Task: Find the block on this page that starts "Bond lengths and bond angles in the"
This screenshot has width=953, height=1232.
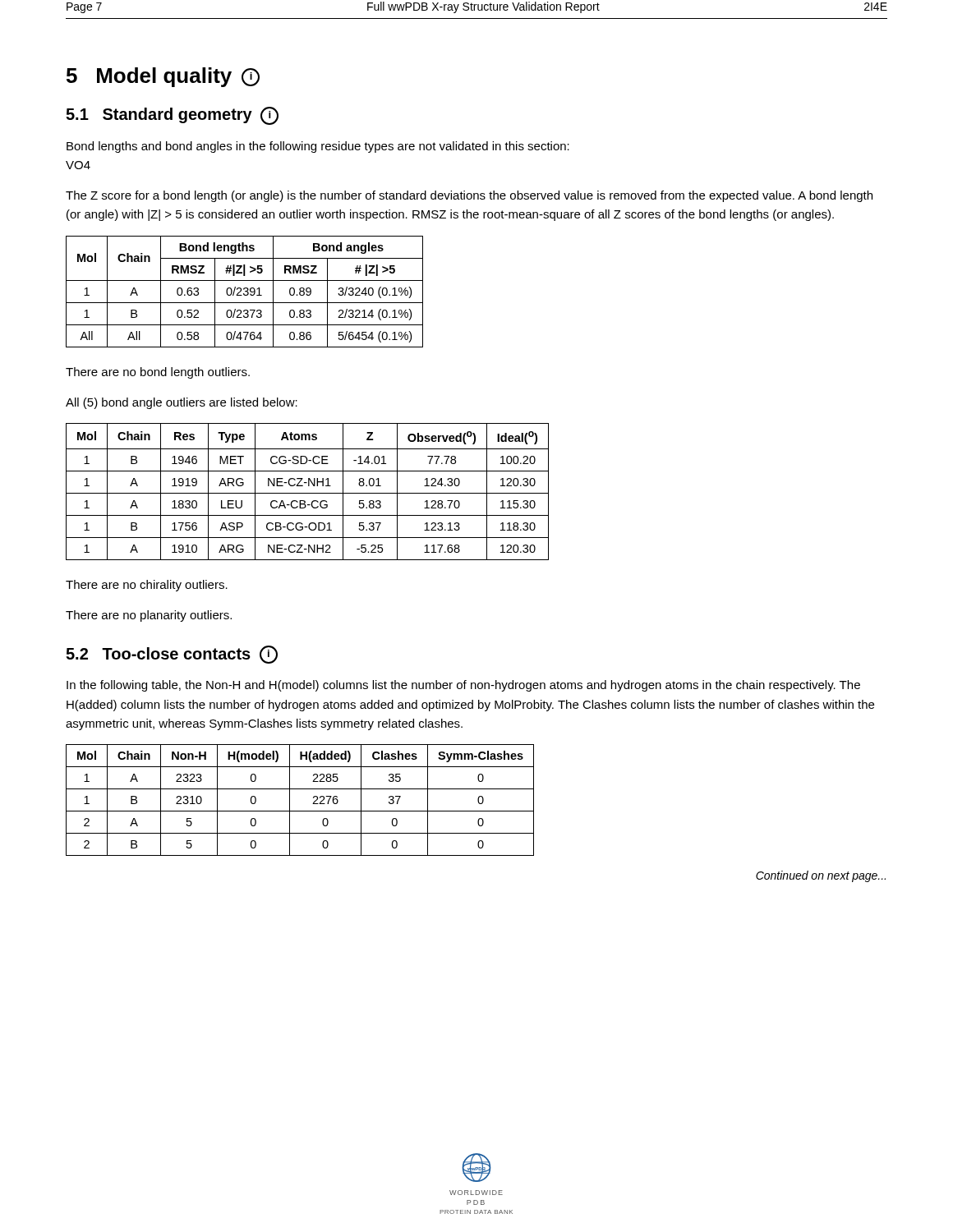Action: [476, 155]
